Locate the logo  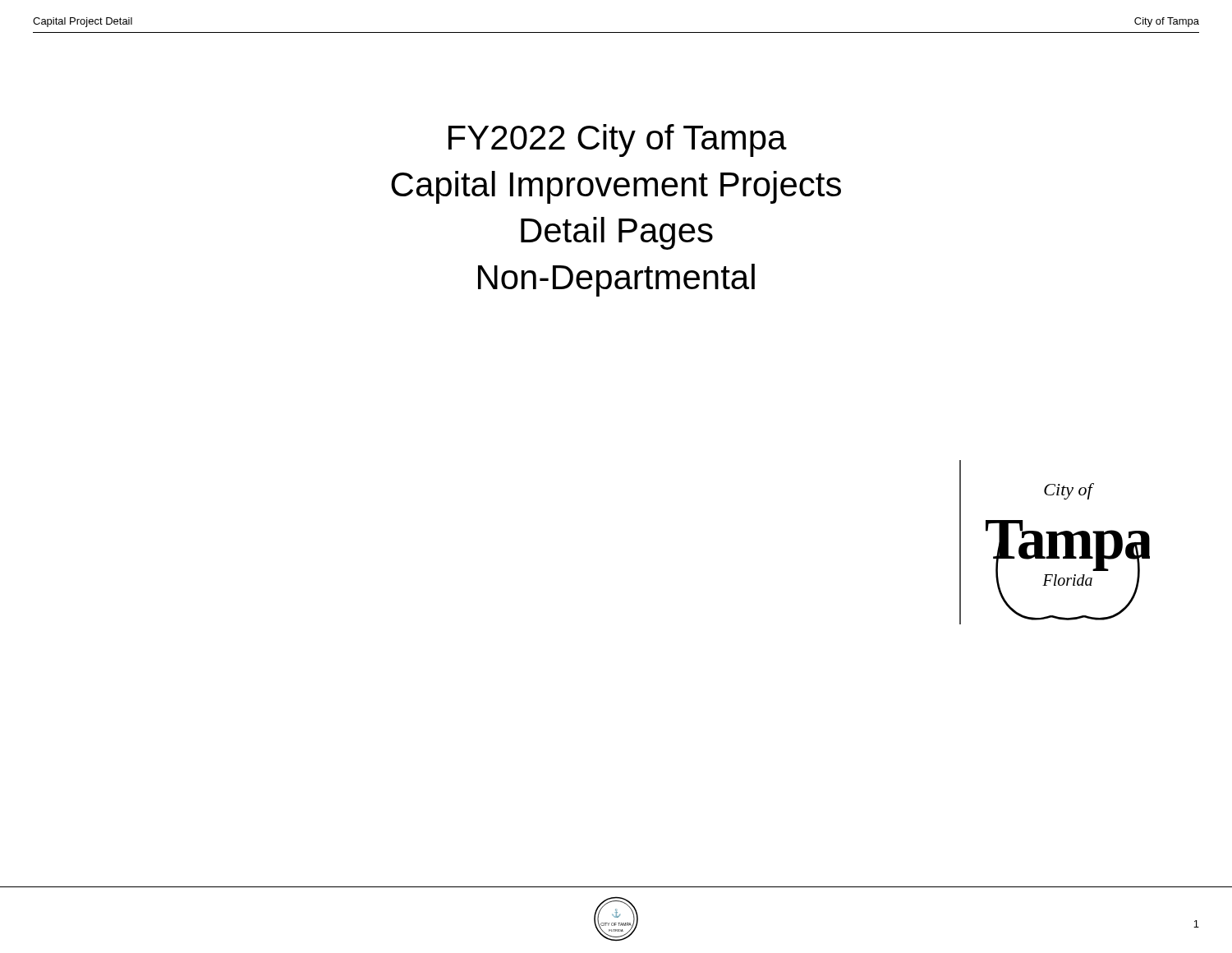[x=1055, y=542]
